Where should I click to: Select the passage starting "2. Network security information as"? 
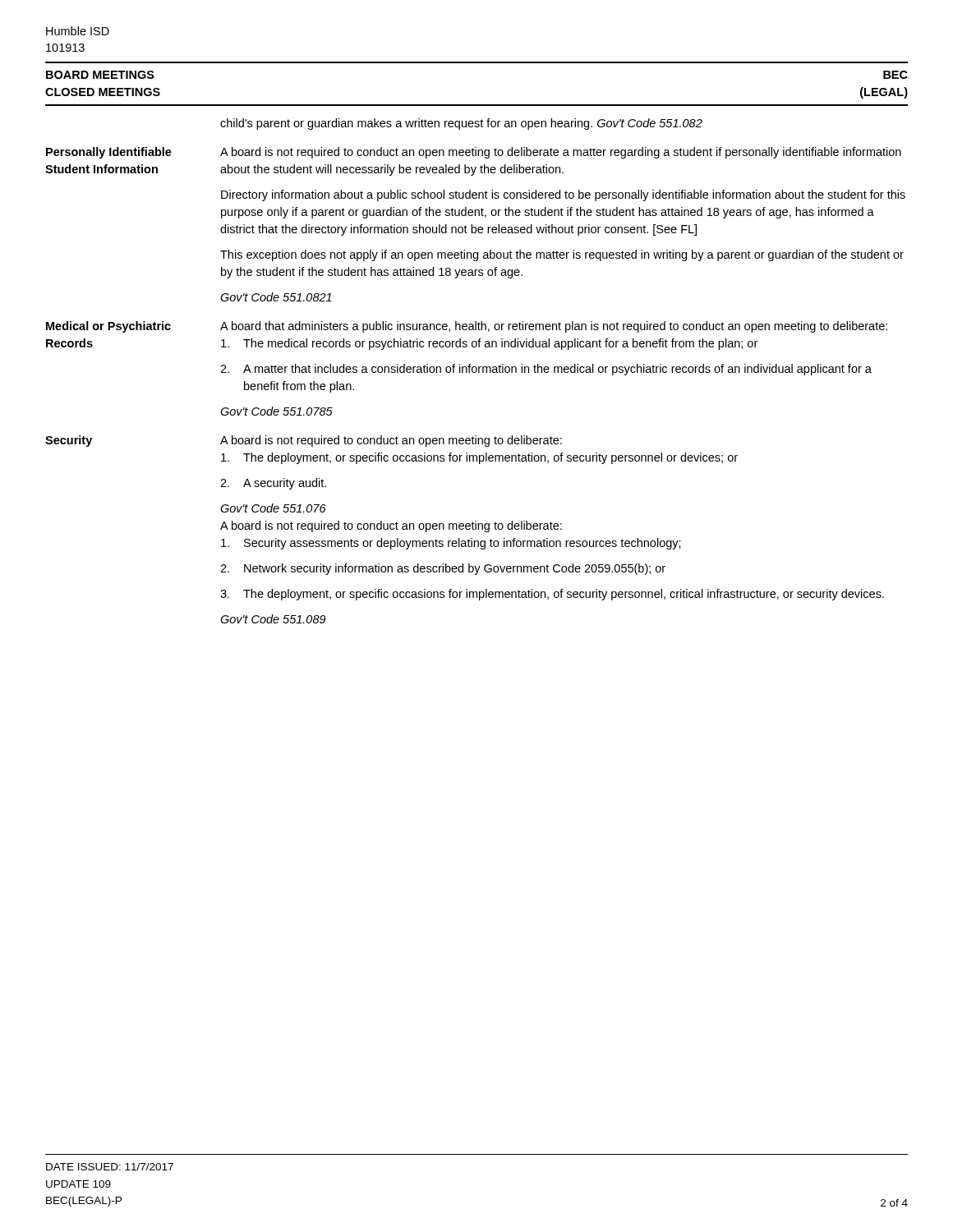pyautogui.click(x=564, y=569)
